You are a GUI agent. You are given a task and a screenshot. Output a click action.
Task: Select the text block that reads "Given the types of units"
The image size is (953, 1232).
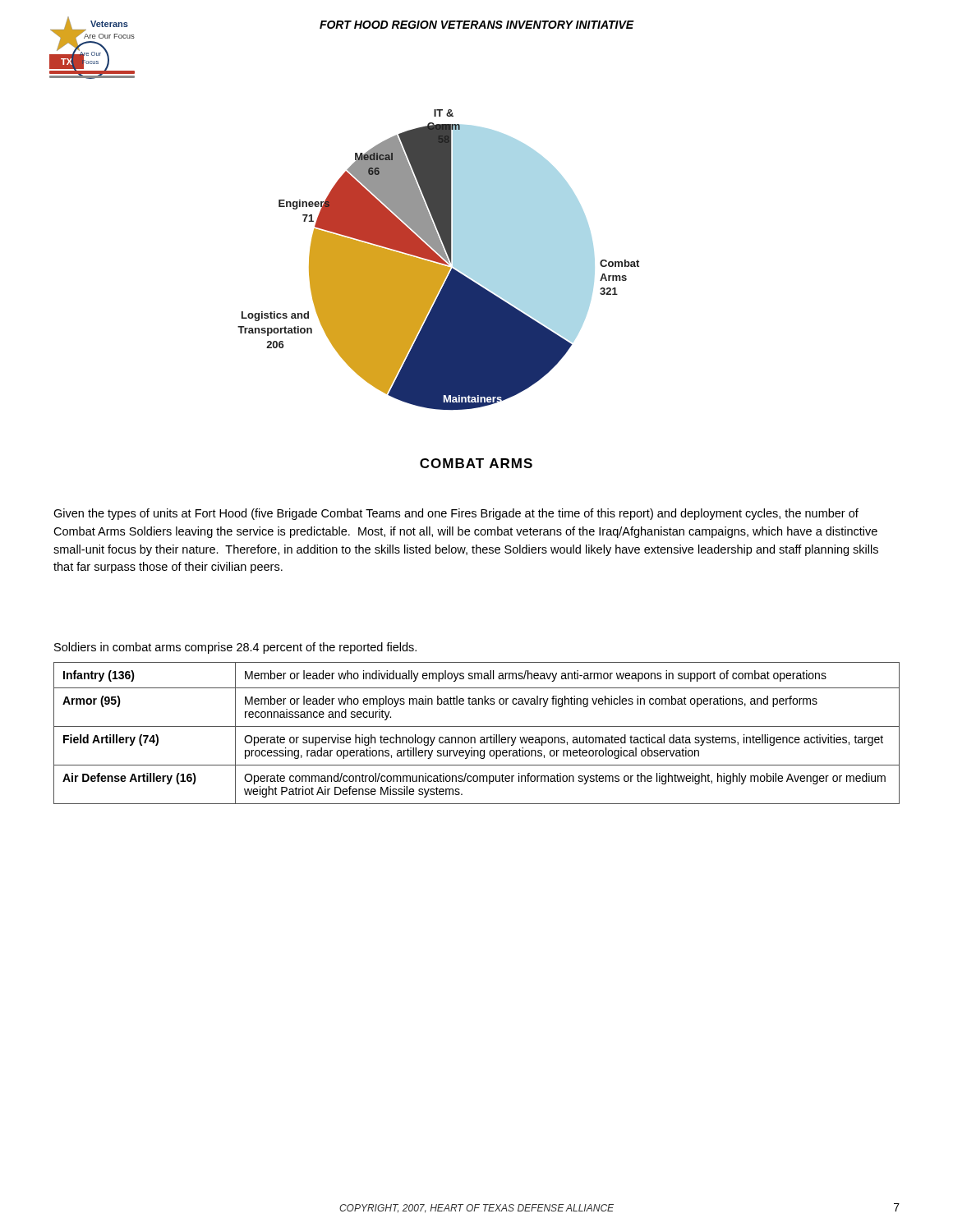466,540
